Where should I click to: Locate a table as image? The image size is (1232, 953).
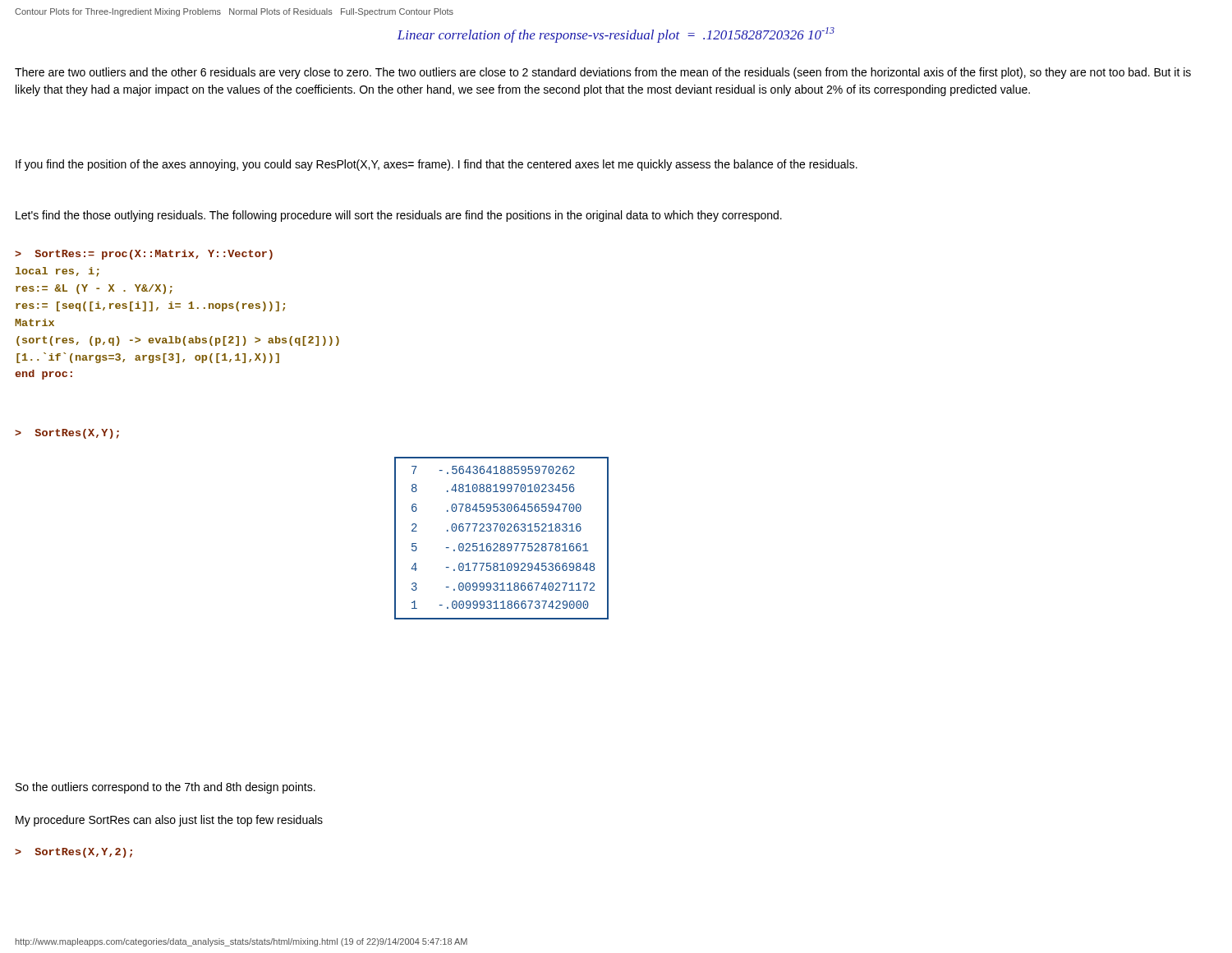(502, 538)
